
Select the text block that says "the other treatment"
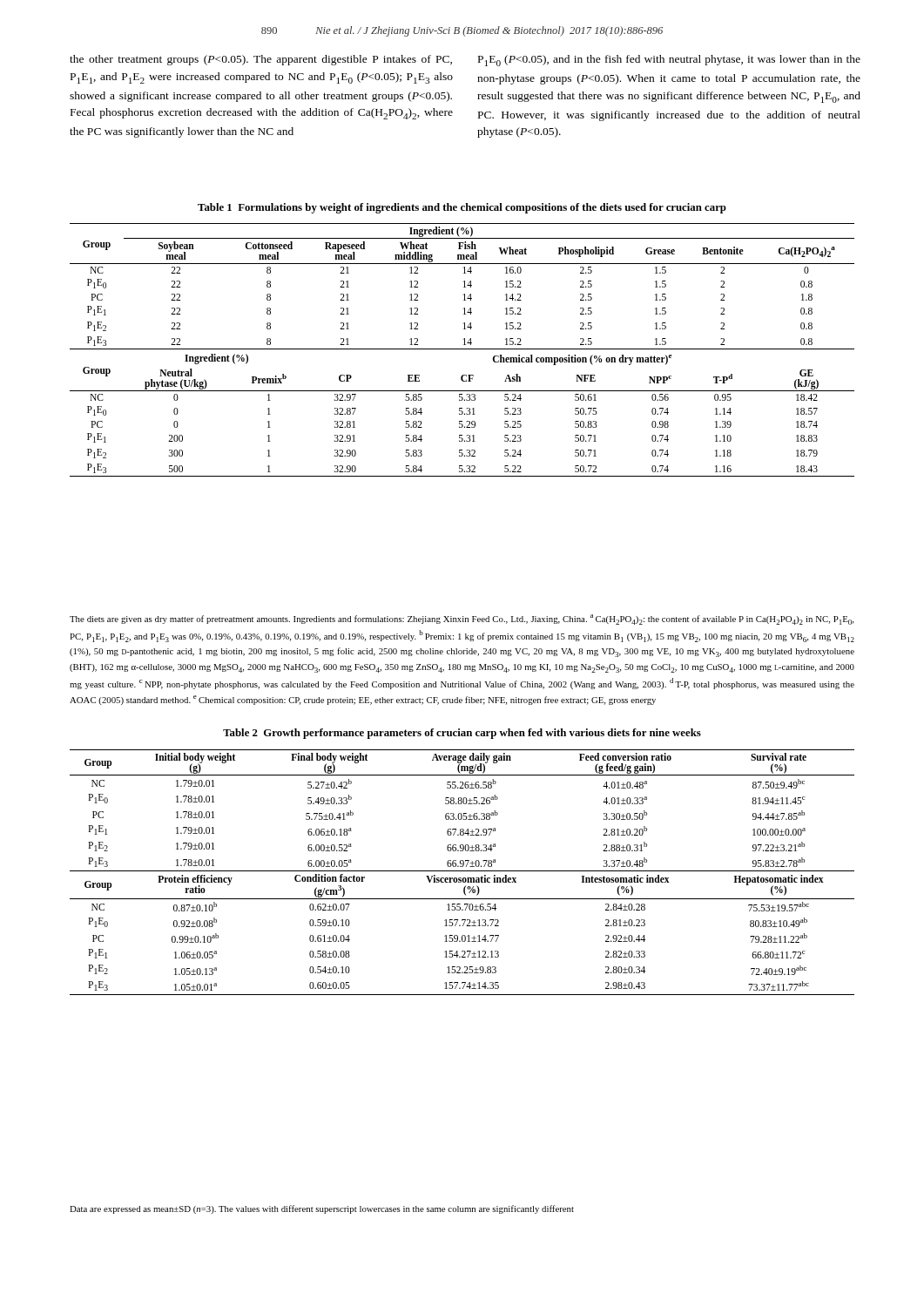(261, 95)
